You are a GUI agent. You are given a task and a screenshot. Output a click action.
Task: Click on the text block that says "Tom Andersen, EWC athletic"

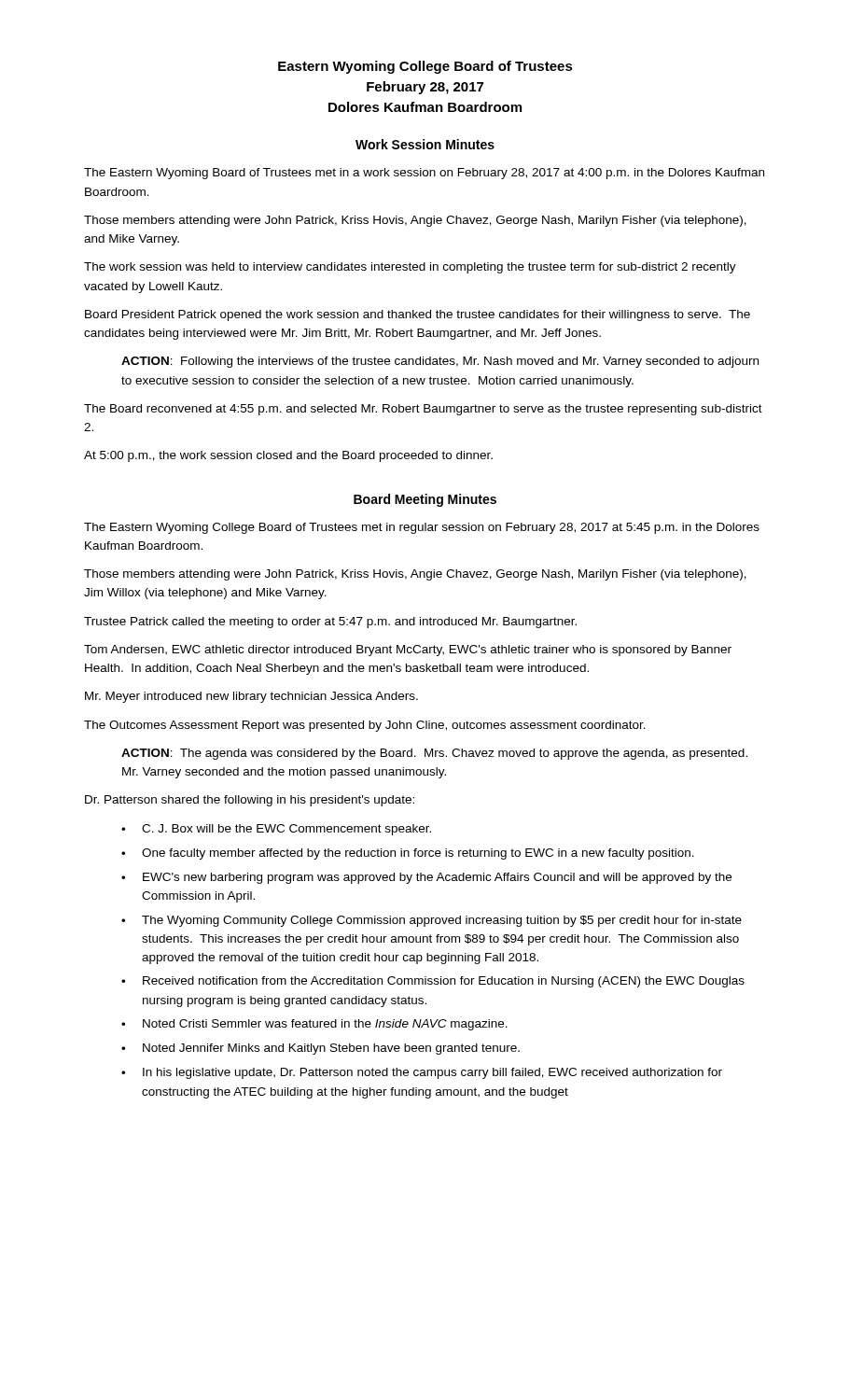pyautogui.click(x=408, y=658)
